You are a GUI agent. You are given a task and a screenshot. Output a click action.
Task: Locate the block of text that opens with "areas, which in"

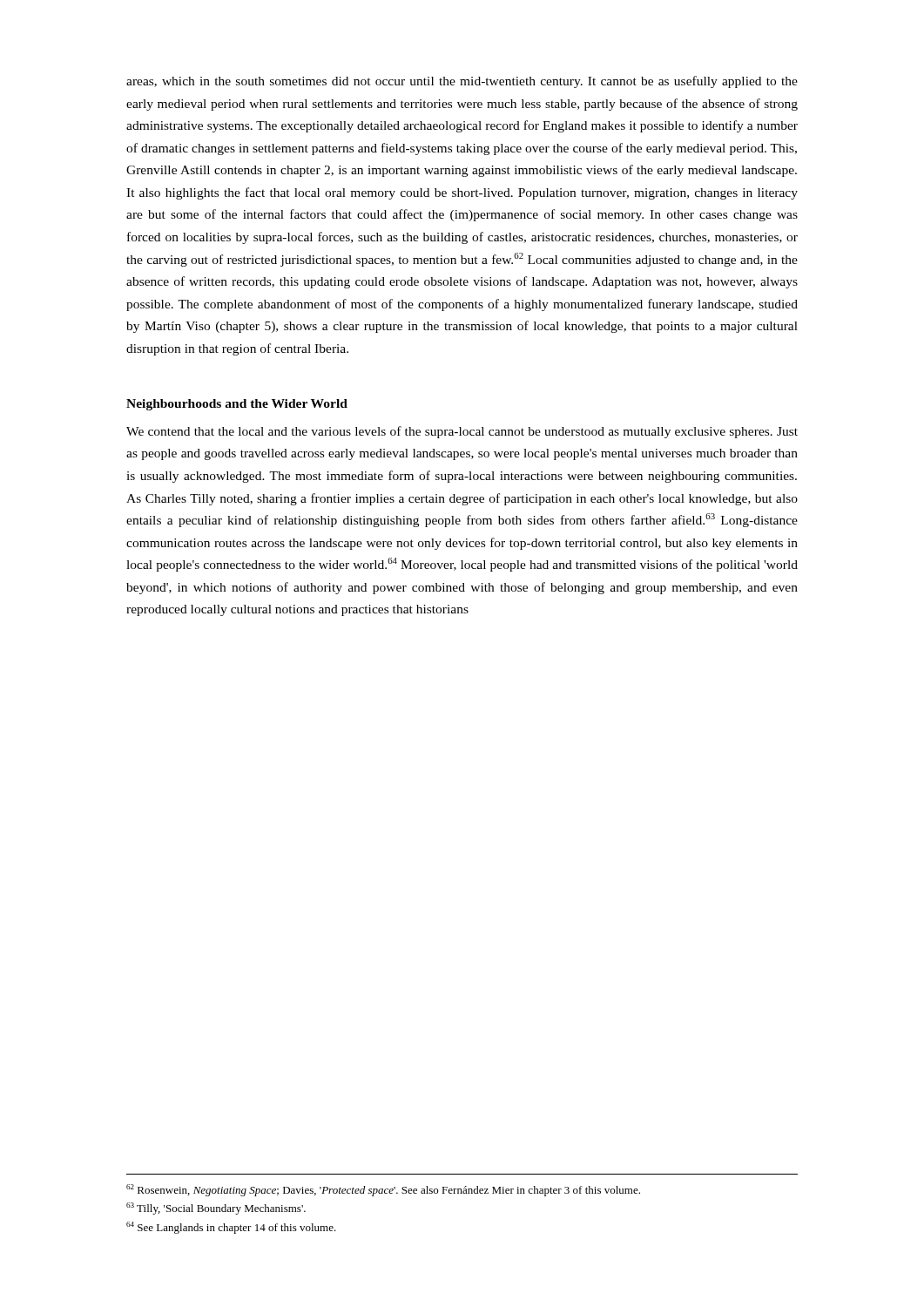(x=462, y=214)
